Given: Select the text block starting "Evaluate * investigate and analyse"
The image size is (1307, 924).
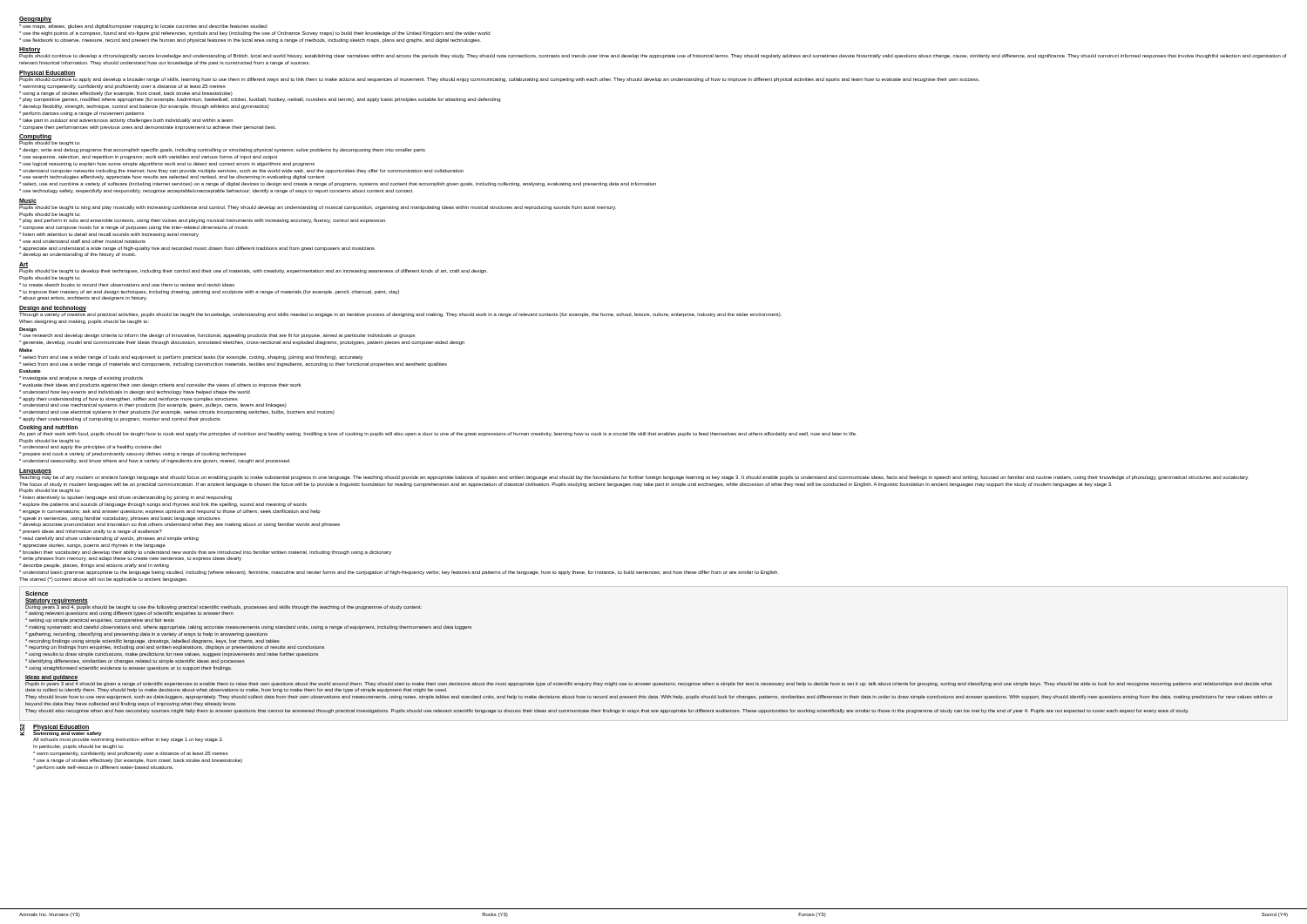Looking at the screenshot, I should pos(81,378).
